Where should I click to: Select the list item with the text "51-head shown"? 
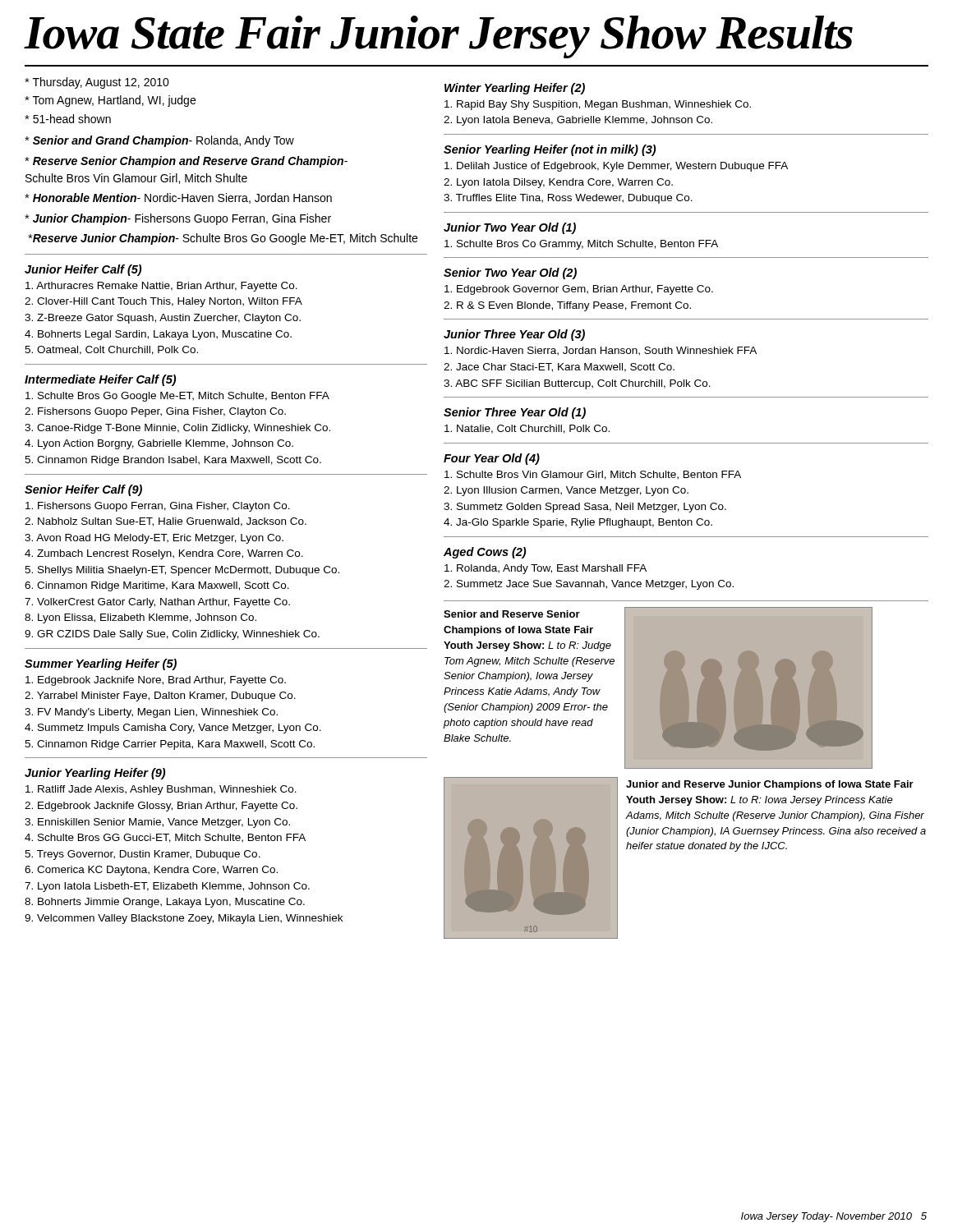click(x=68, y=119)
